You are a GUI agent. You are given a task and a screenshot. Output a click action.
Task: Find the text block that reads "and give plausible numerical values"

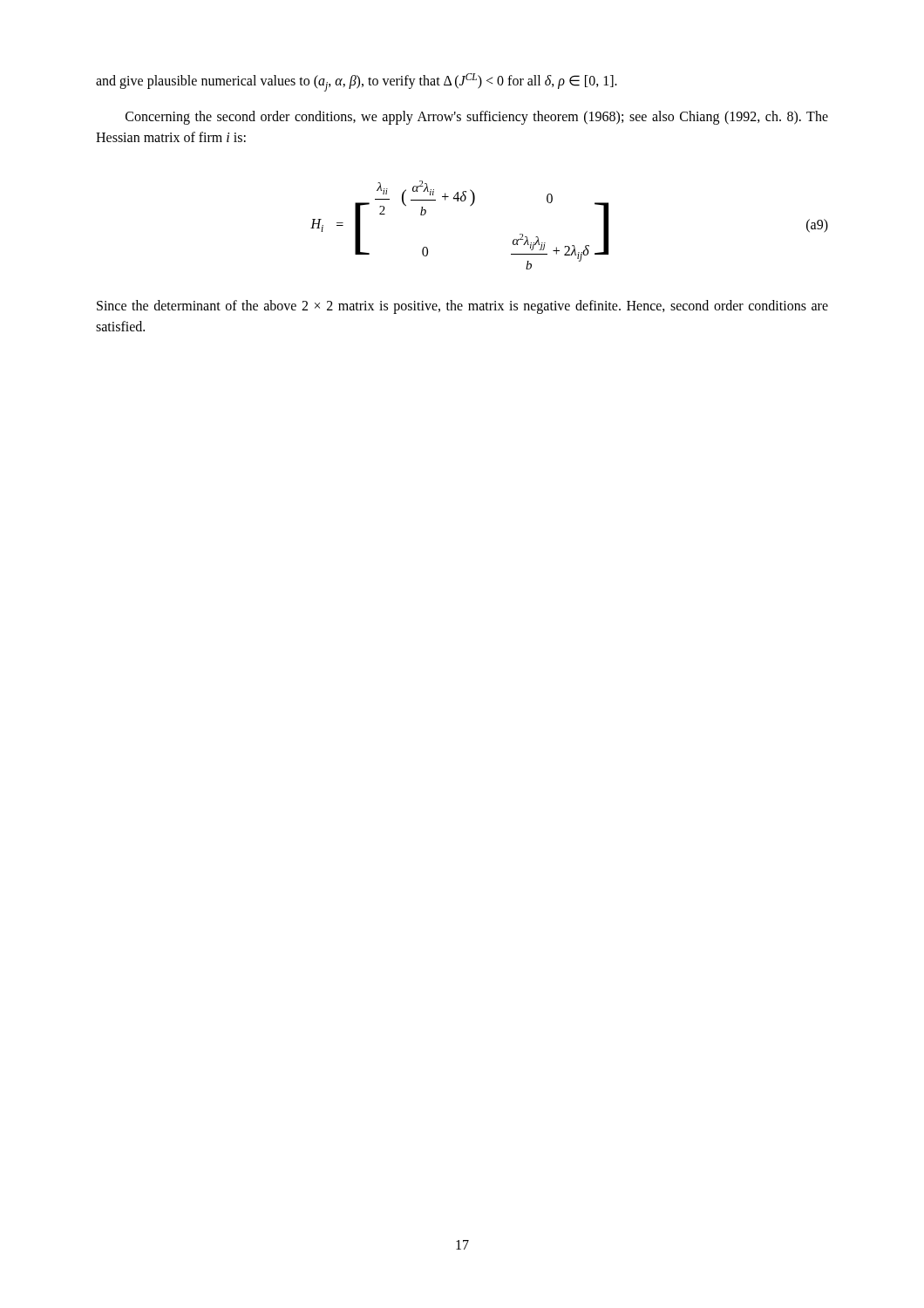(357, 81)
